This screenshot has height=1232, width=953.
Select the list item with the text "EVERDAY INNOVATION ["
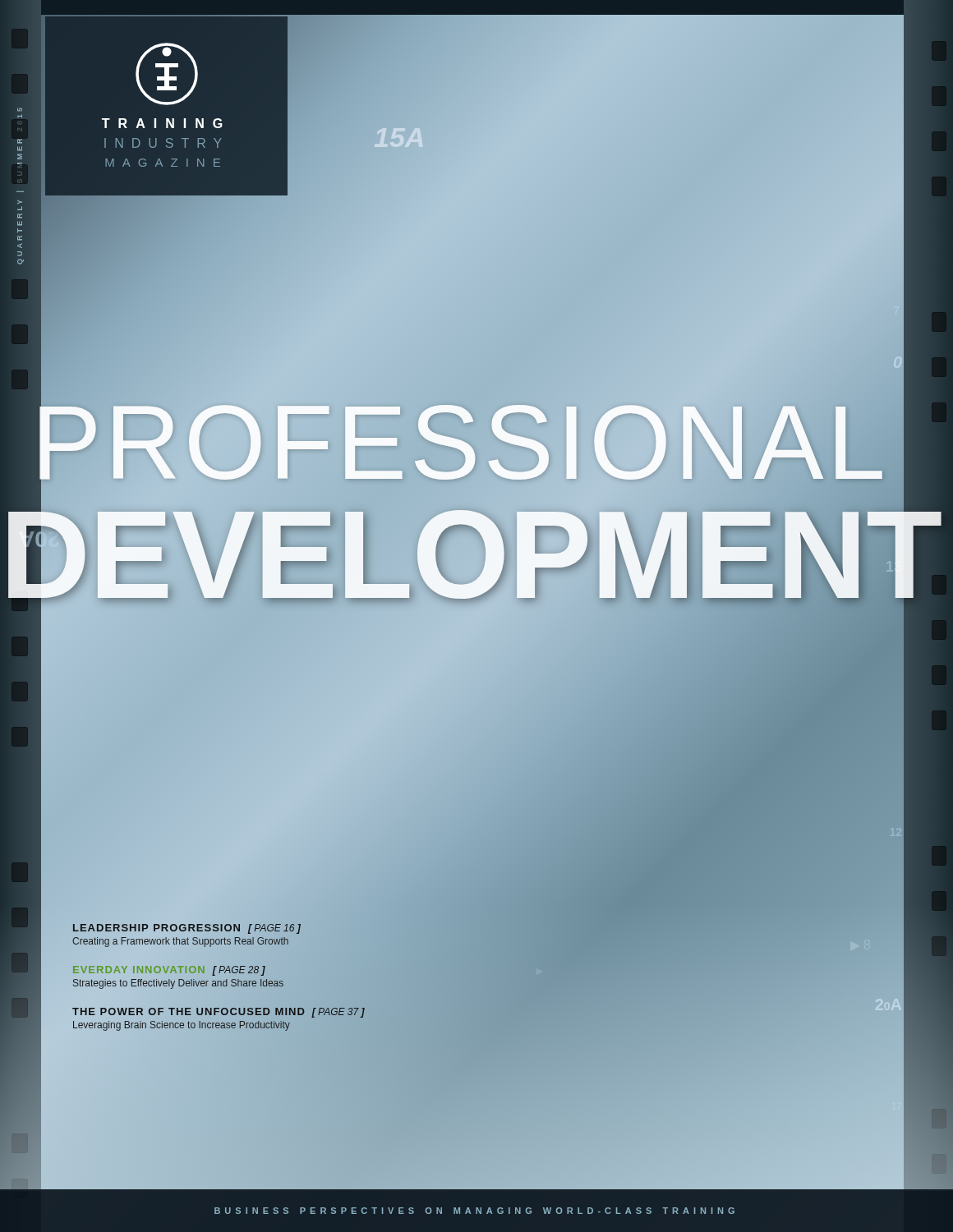tap(166, 973)
